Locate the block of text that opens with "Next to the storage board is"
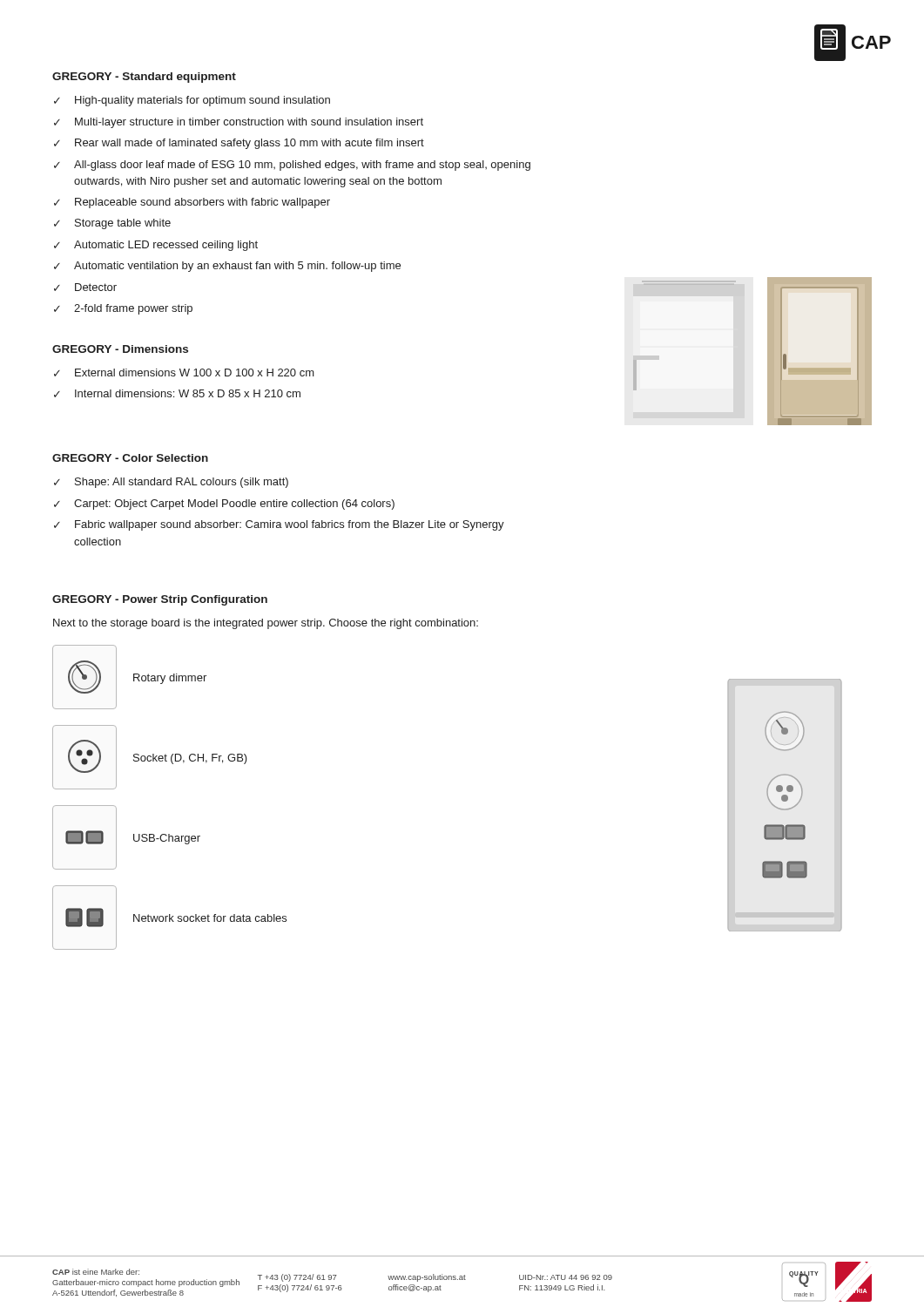This screenshot has width=924, height=1307. tap(266, 623)
